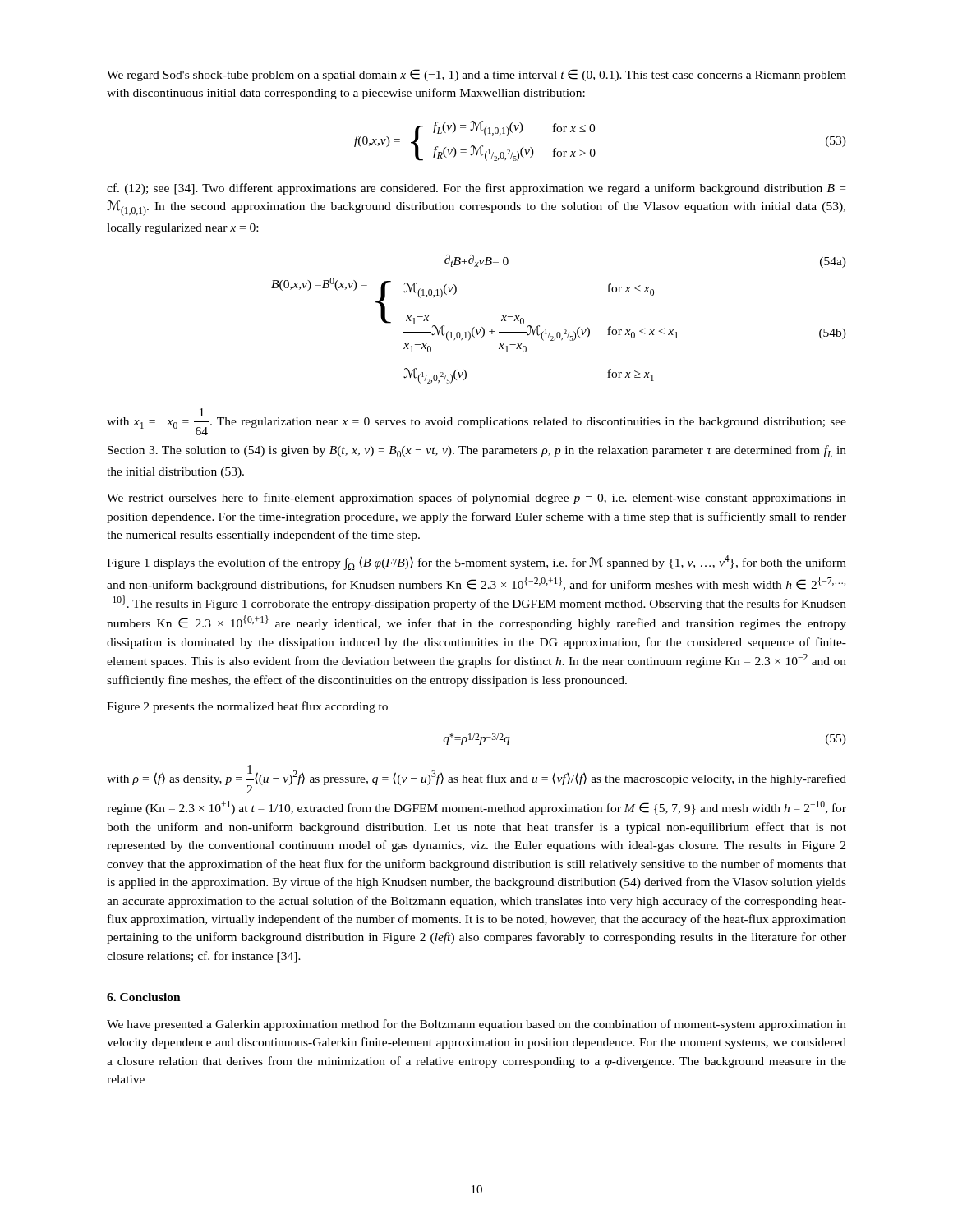Locate the text starting "B(0, x, v) = B0(x, v)"
Viewport: 953px width, 1232px height.
[559, 333]
